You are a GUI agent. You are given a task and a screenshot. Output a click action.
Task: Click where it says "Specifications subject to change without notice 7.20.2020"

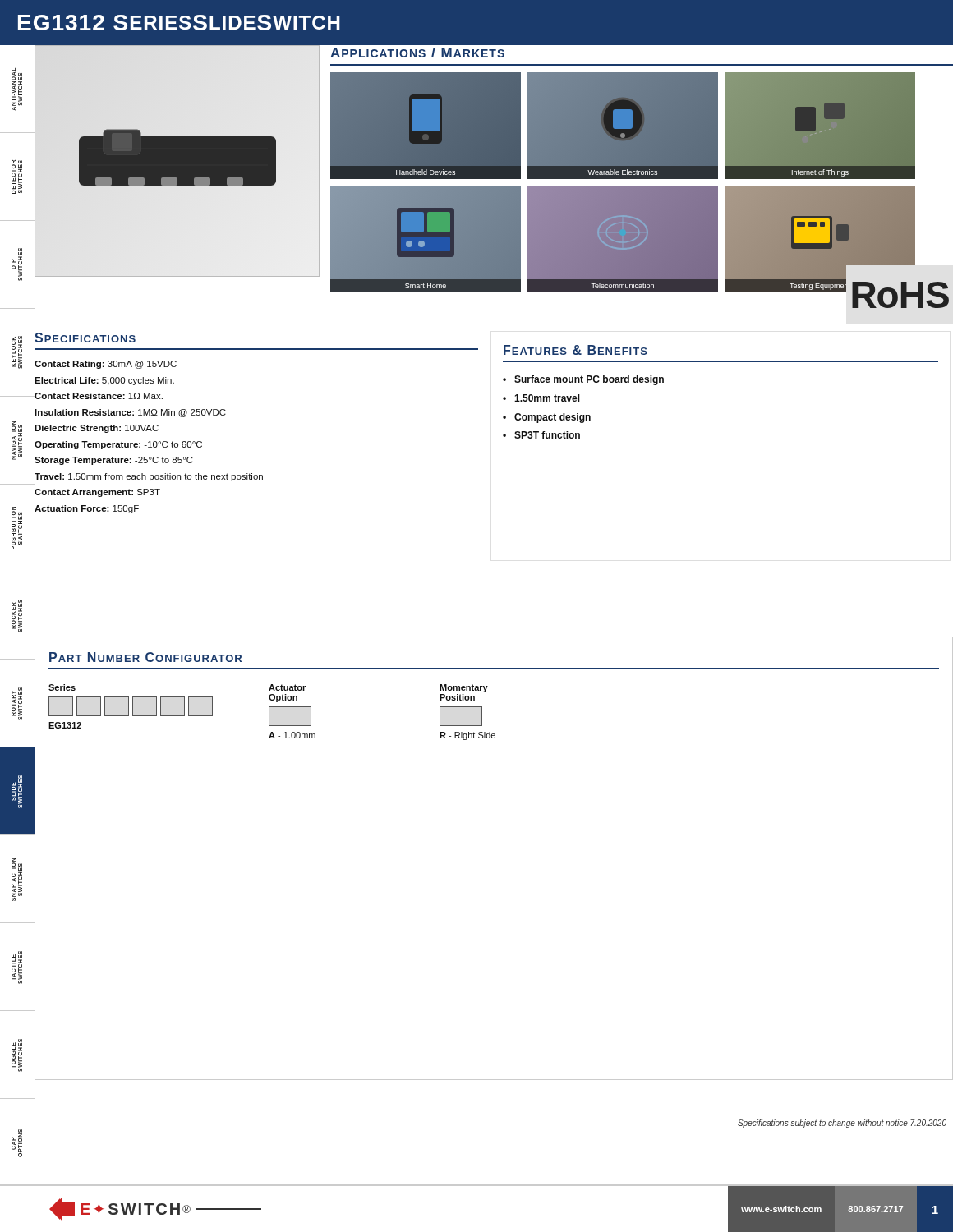(842, 1123)
